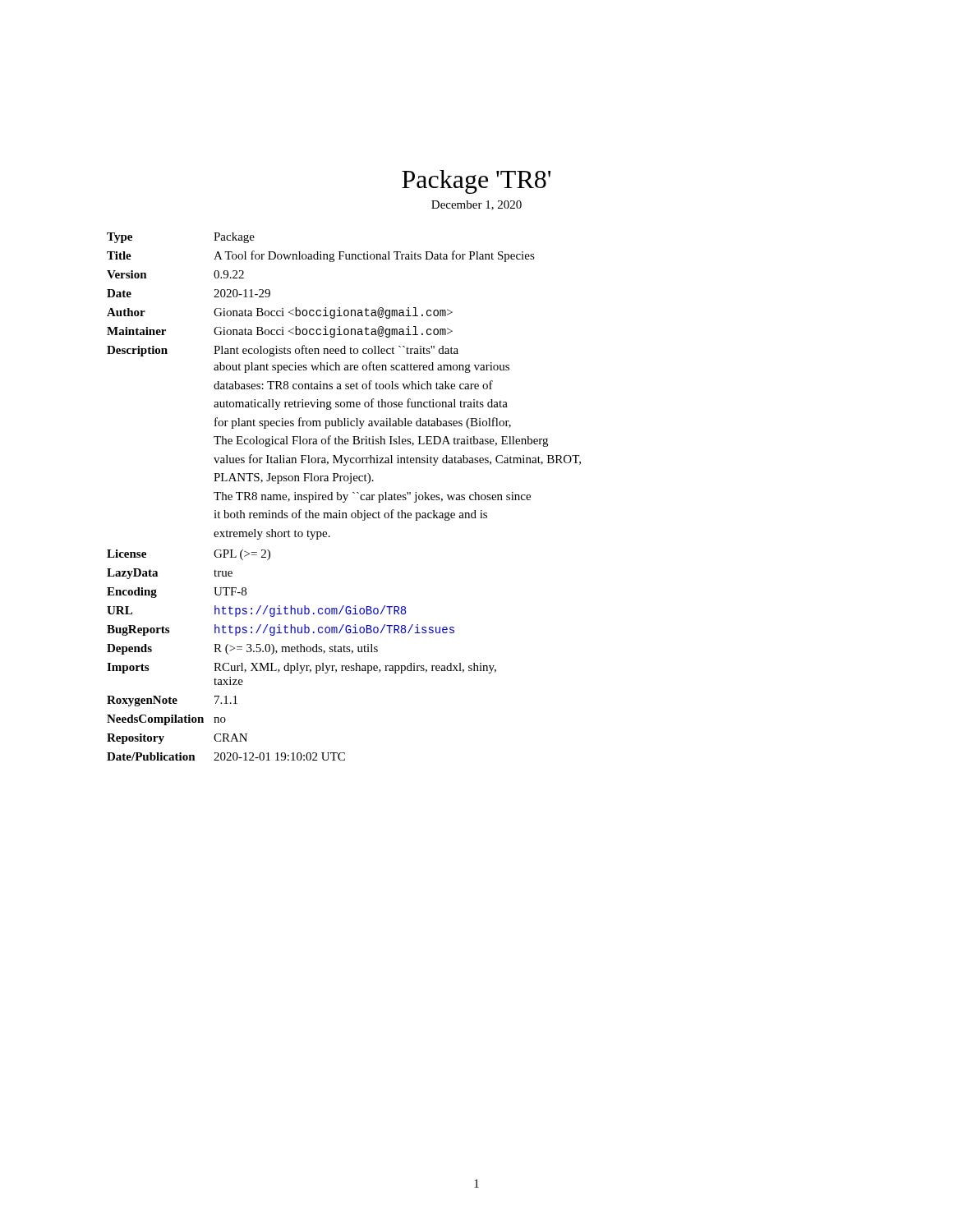The width and height of the screenshot is (953, 1232).
Task: Click on the text that says "December 1, 2020"
Action: [476, 205]
